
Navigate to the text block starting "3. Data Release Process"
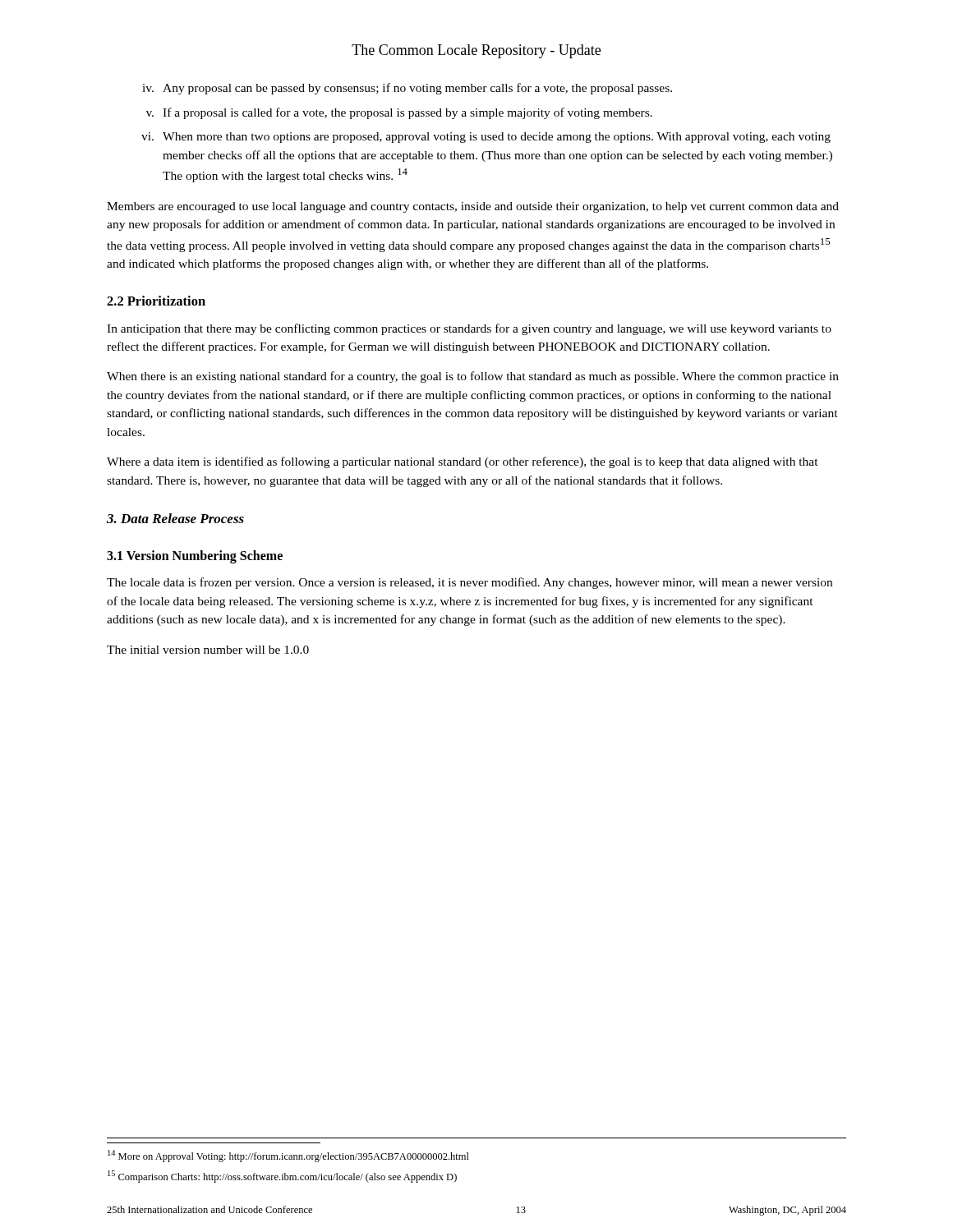[175, 519]
